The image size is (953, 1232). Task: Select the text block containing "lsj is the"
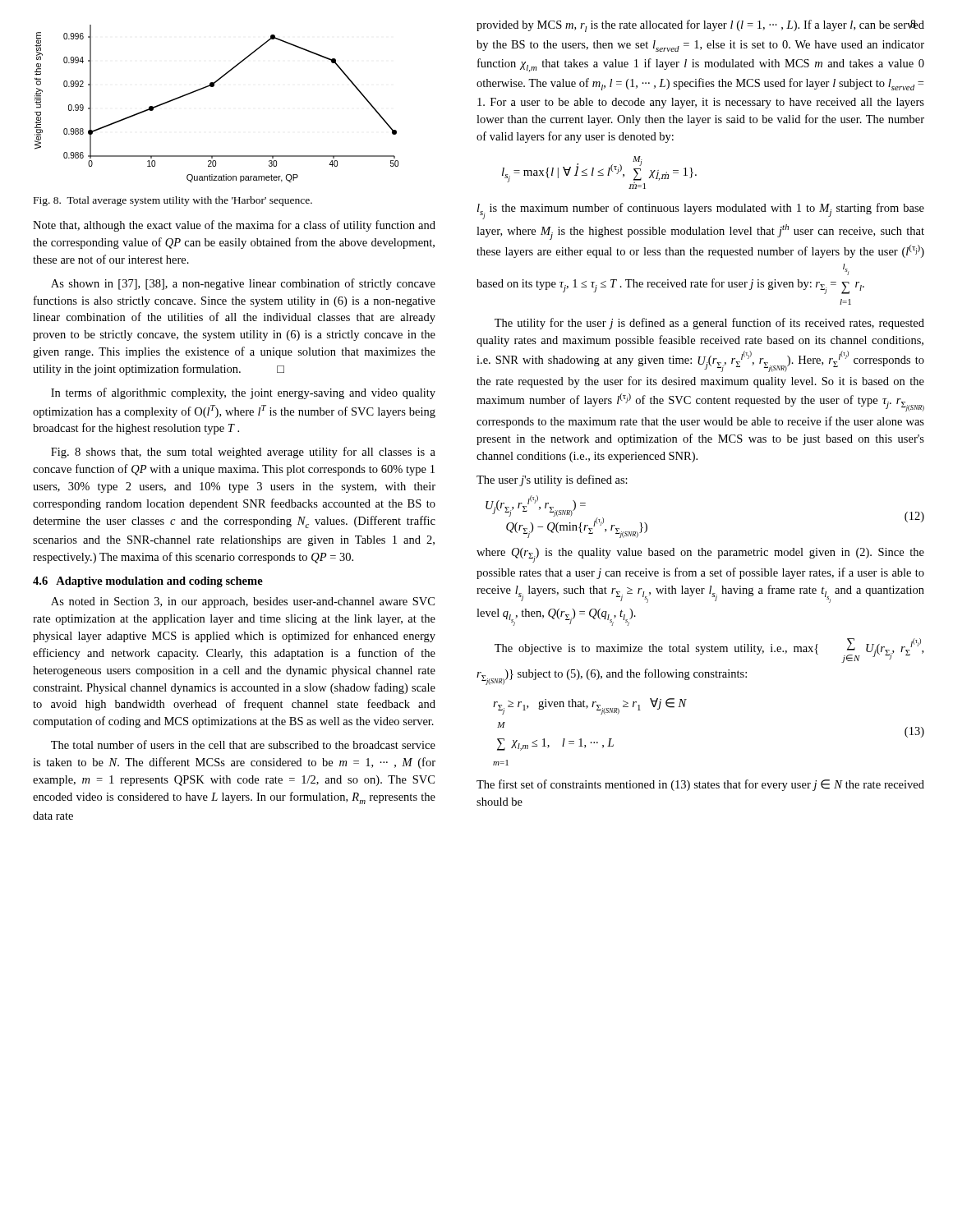tap(700, 255)
